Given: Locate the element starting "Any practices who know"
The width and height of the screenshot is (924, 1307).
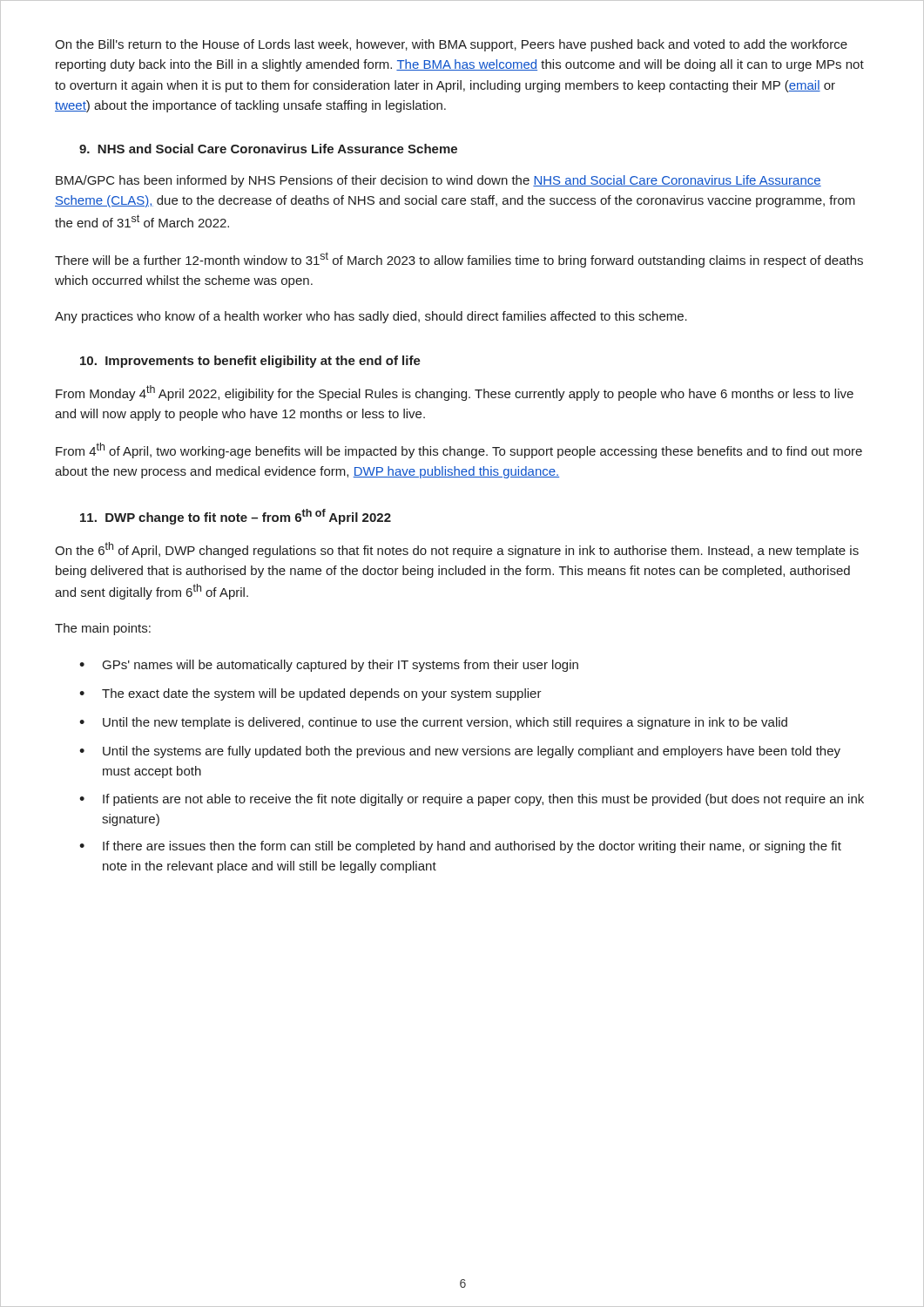Looking at the screenshot, I should 371,316.
